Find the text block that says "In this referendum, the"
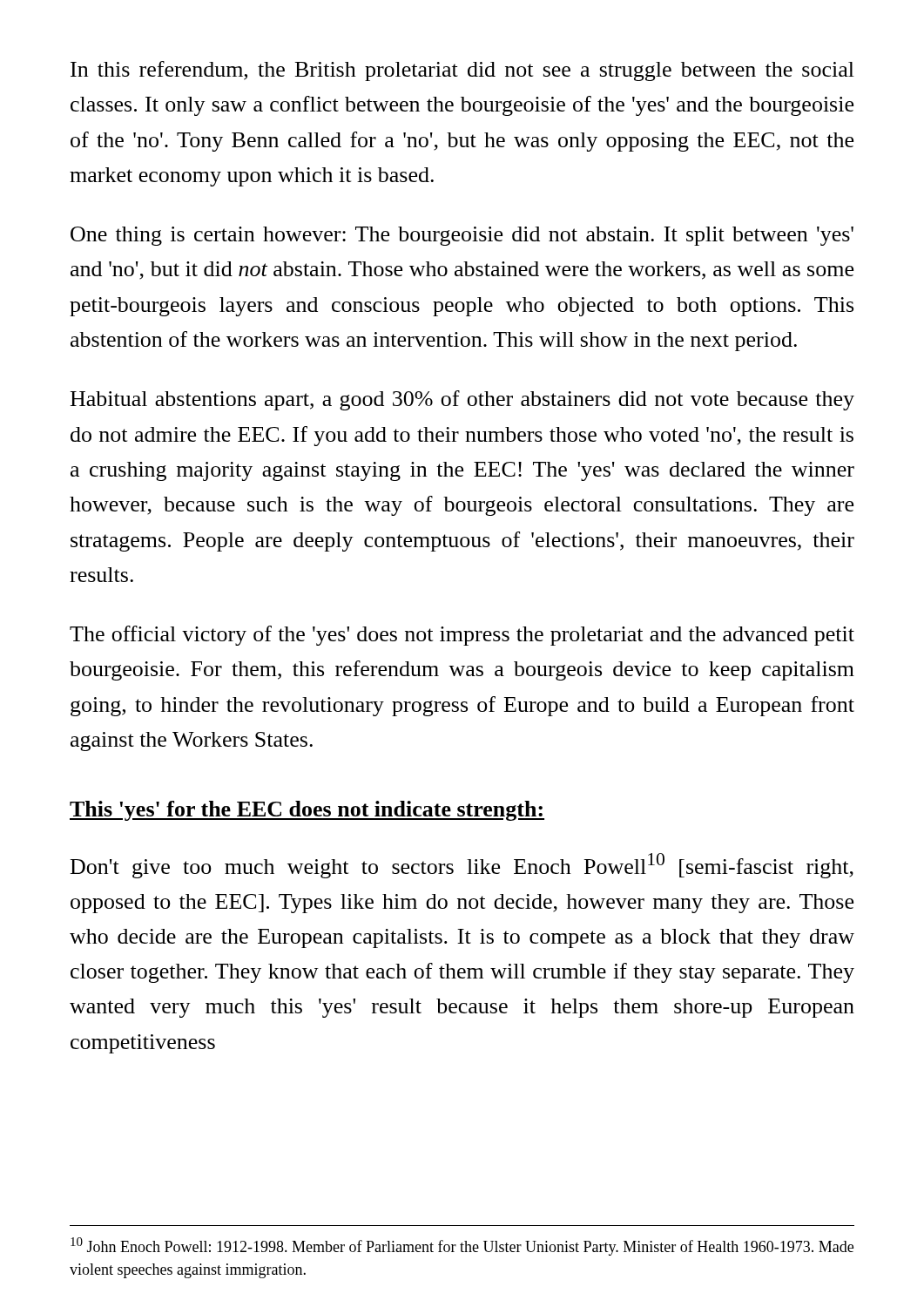924x1307 pixels. (462, 122)
